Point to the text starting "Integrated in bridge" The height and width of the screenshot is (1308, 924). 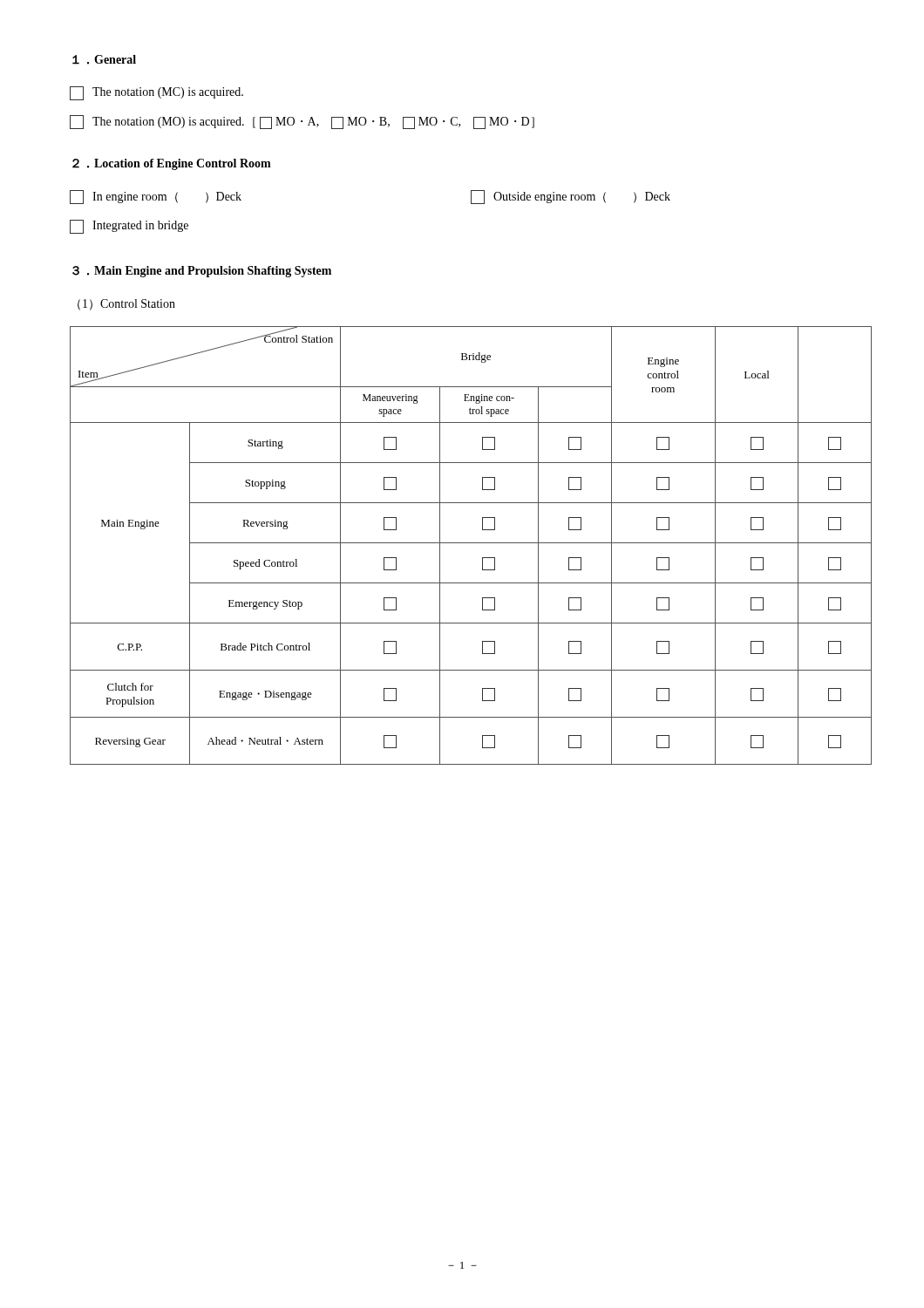pyautogui.click(x=129, y=226)
